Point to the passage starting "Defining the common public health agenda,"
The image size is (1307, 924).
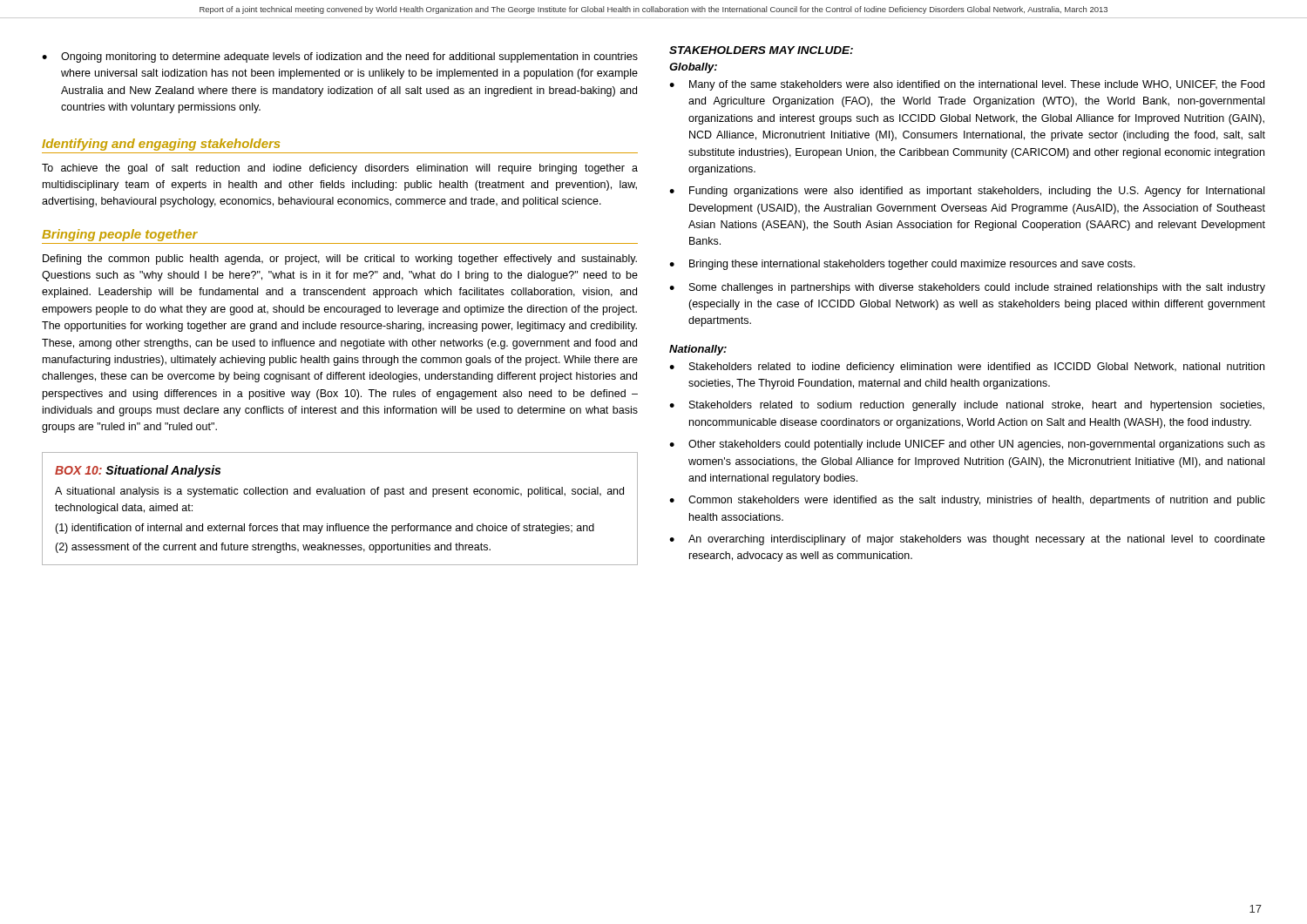[340, 343]
